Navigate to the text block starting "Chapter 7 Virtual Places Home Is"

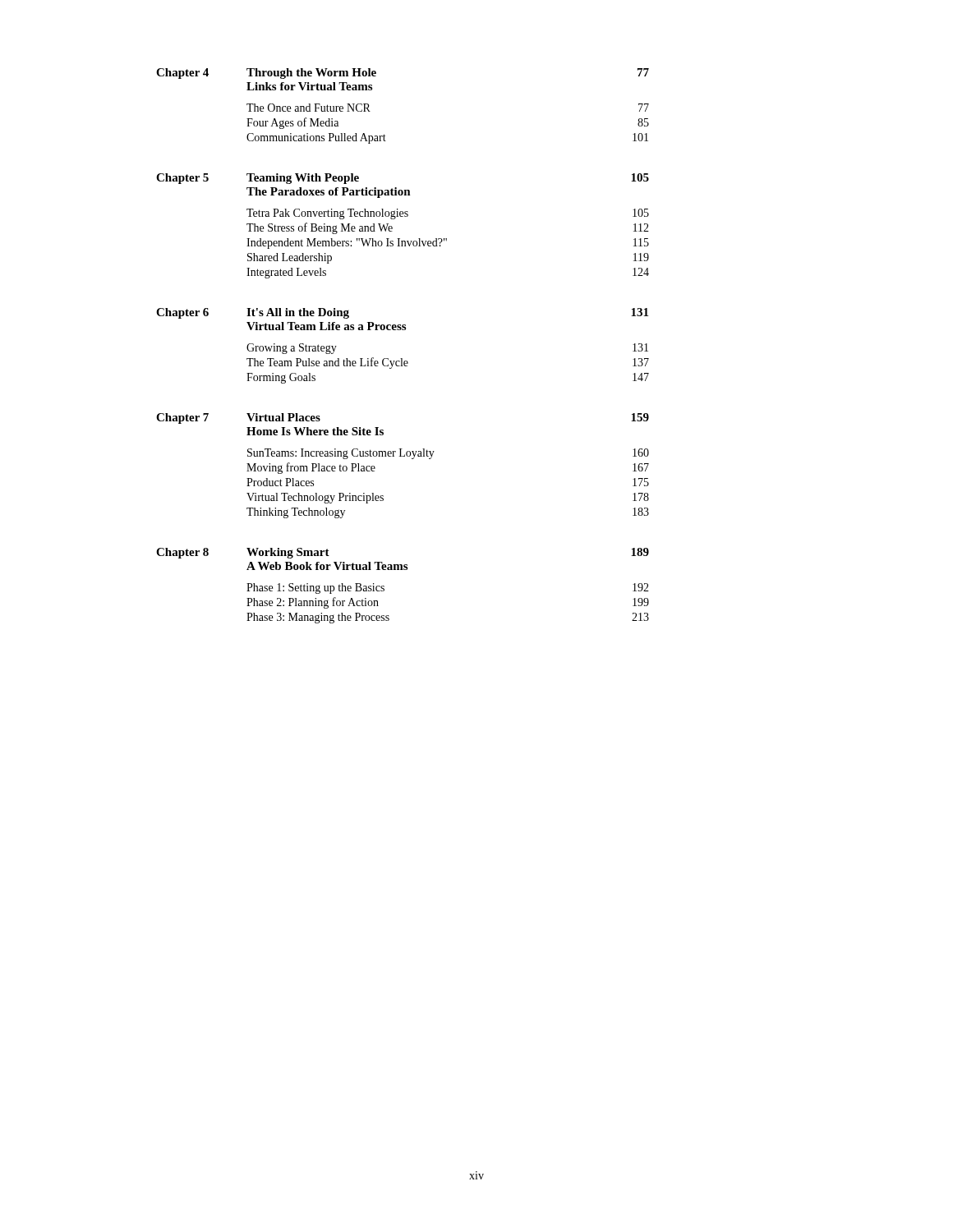pyautogui.click(x=183, y=418)
